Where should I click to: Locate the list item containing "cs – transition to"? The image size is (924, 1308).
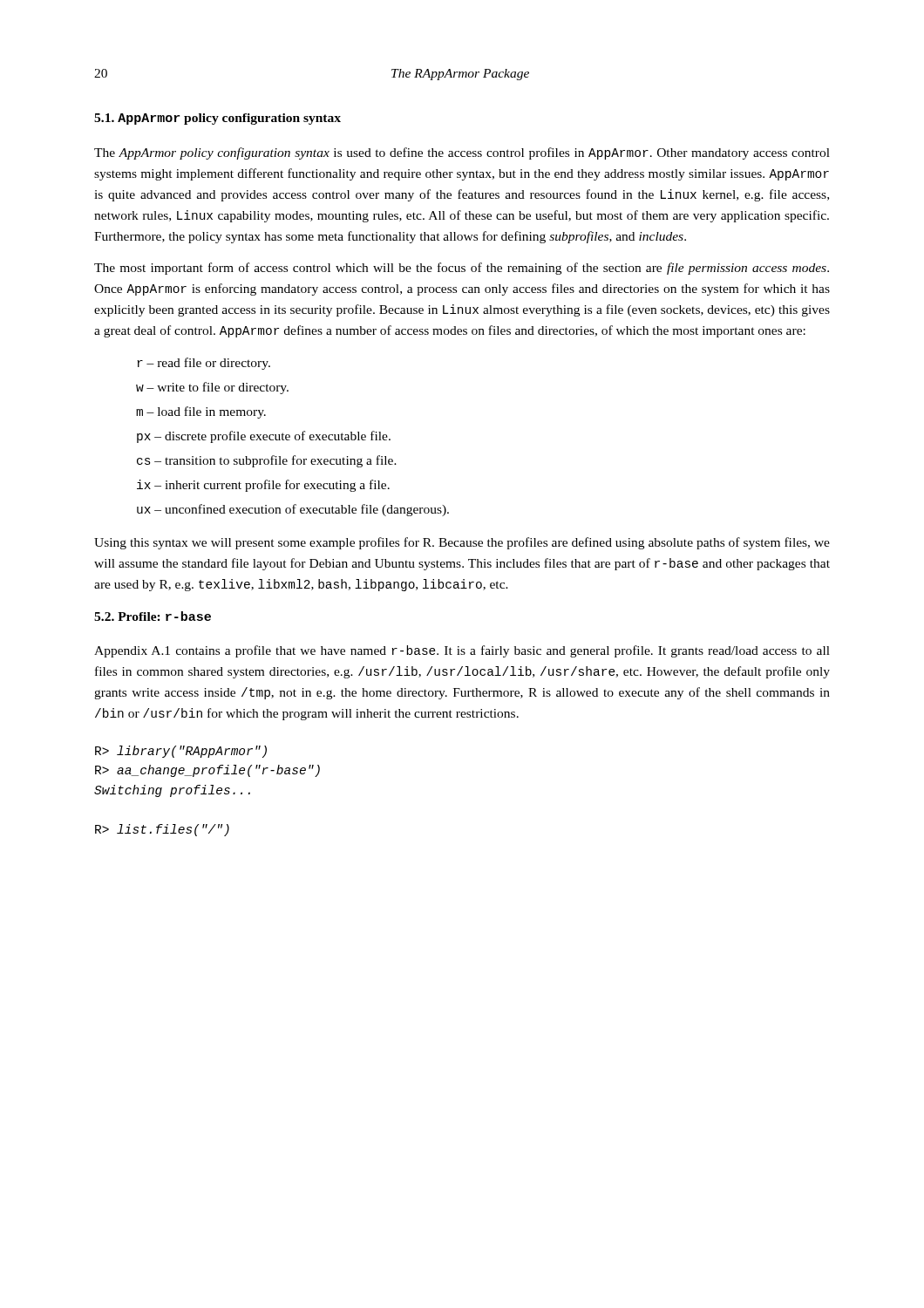266,461
